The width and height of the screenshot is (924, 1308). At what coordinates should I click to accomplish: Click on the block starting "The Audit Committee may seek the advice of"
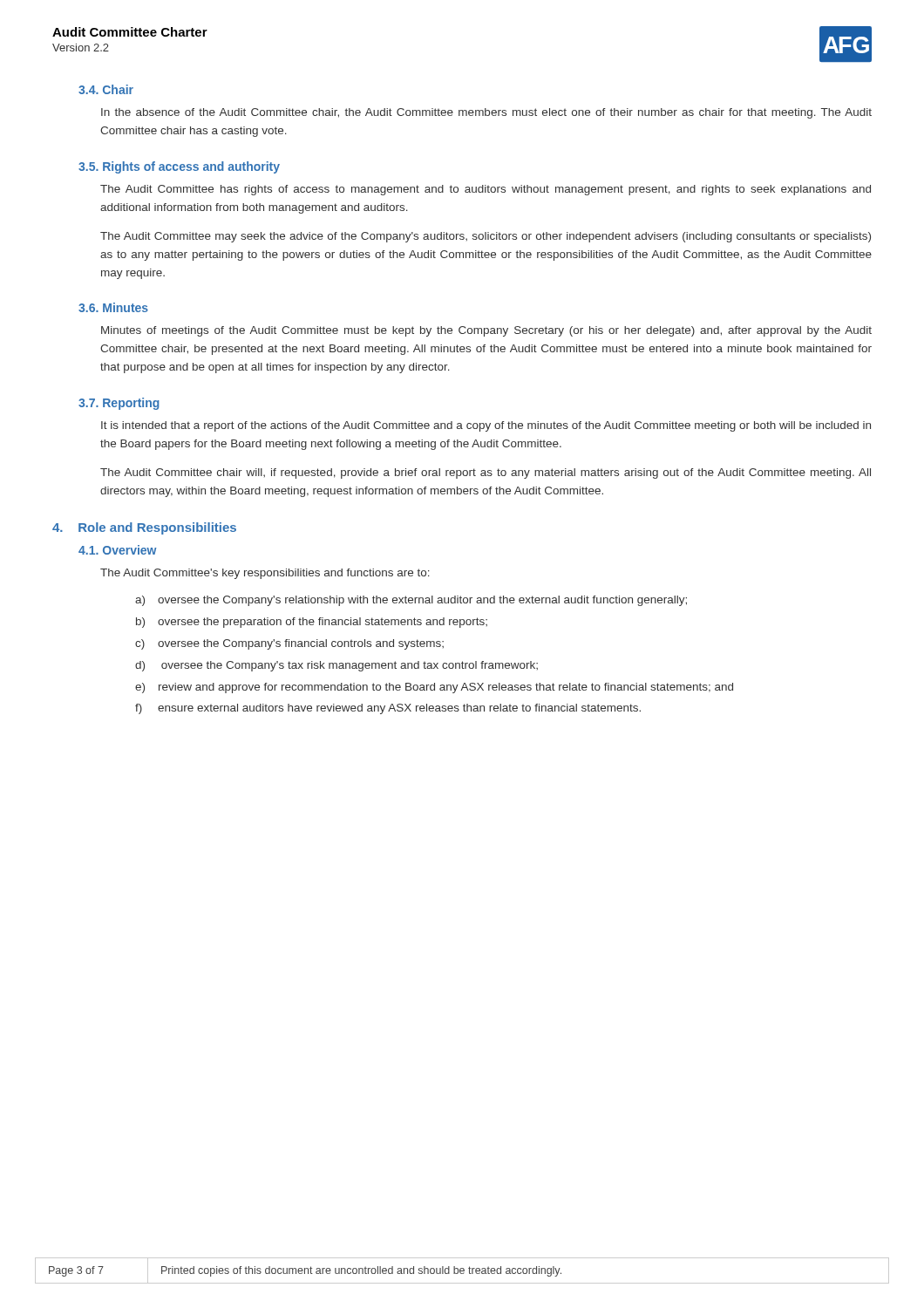pyautogui.click(x=486, y=254)
